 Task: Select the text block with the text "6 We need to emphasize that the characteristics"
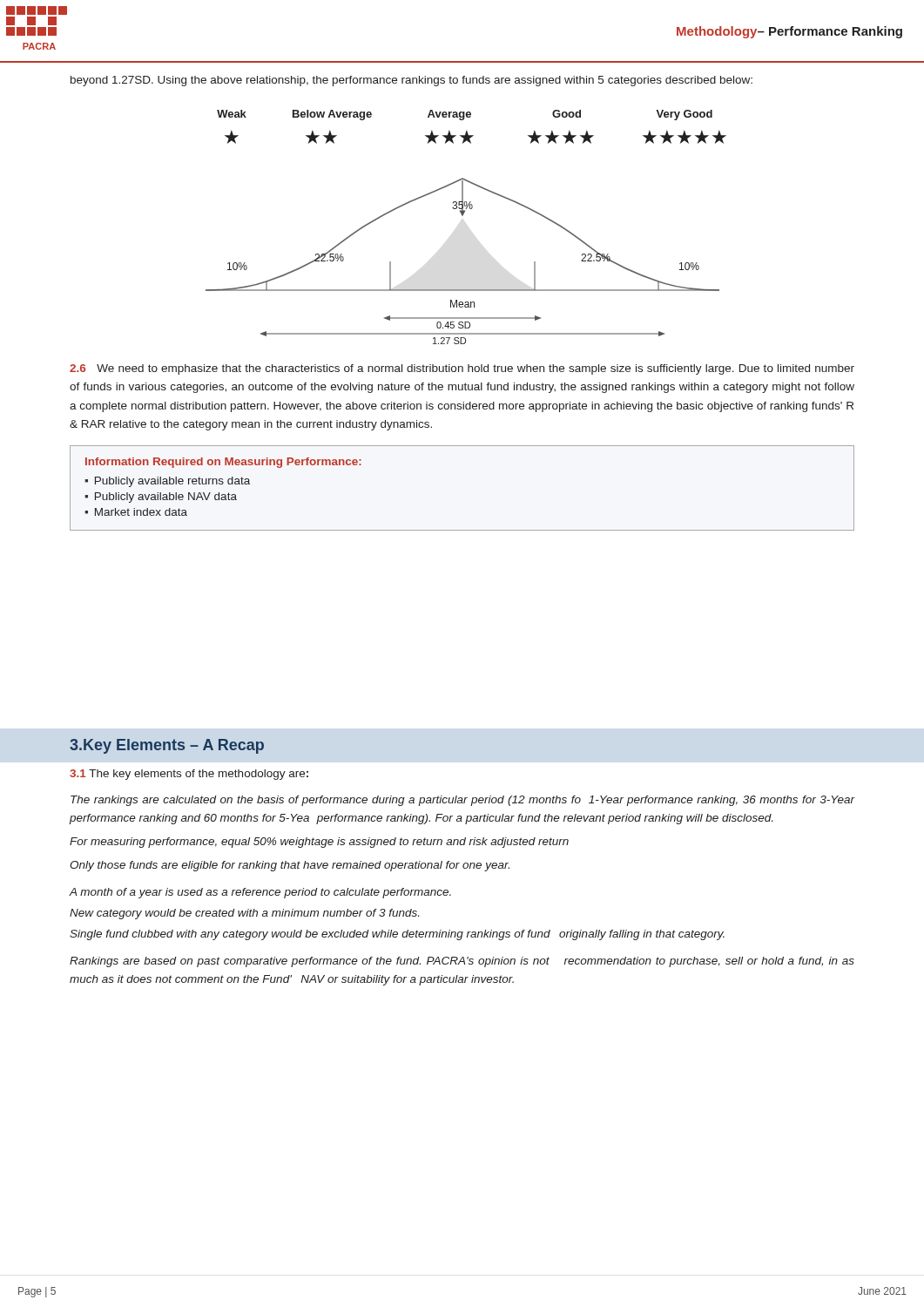pos(462,396)
